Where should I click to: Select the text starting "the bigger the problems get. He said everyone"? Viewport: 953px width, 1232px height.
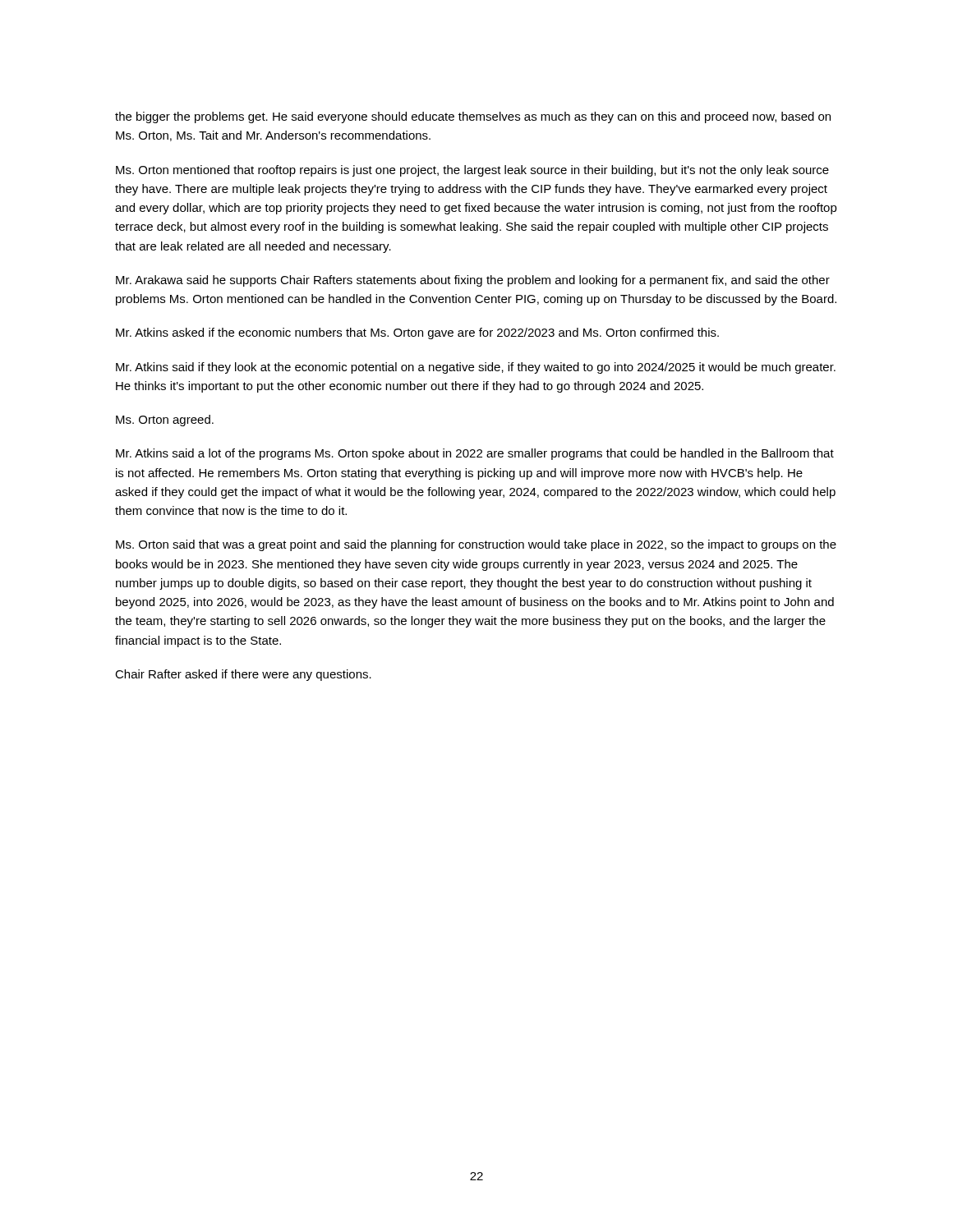pos(473,126)
